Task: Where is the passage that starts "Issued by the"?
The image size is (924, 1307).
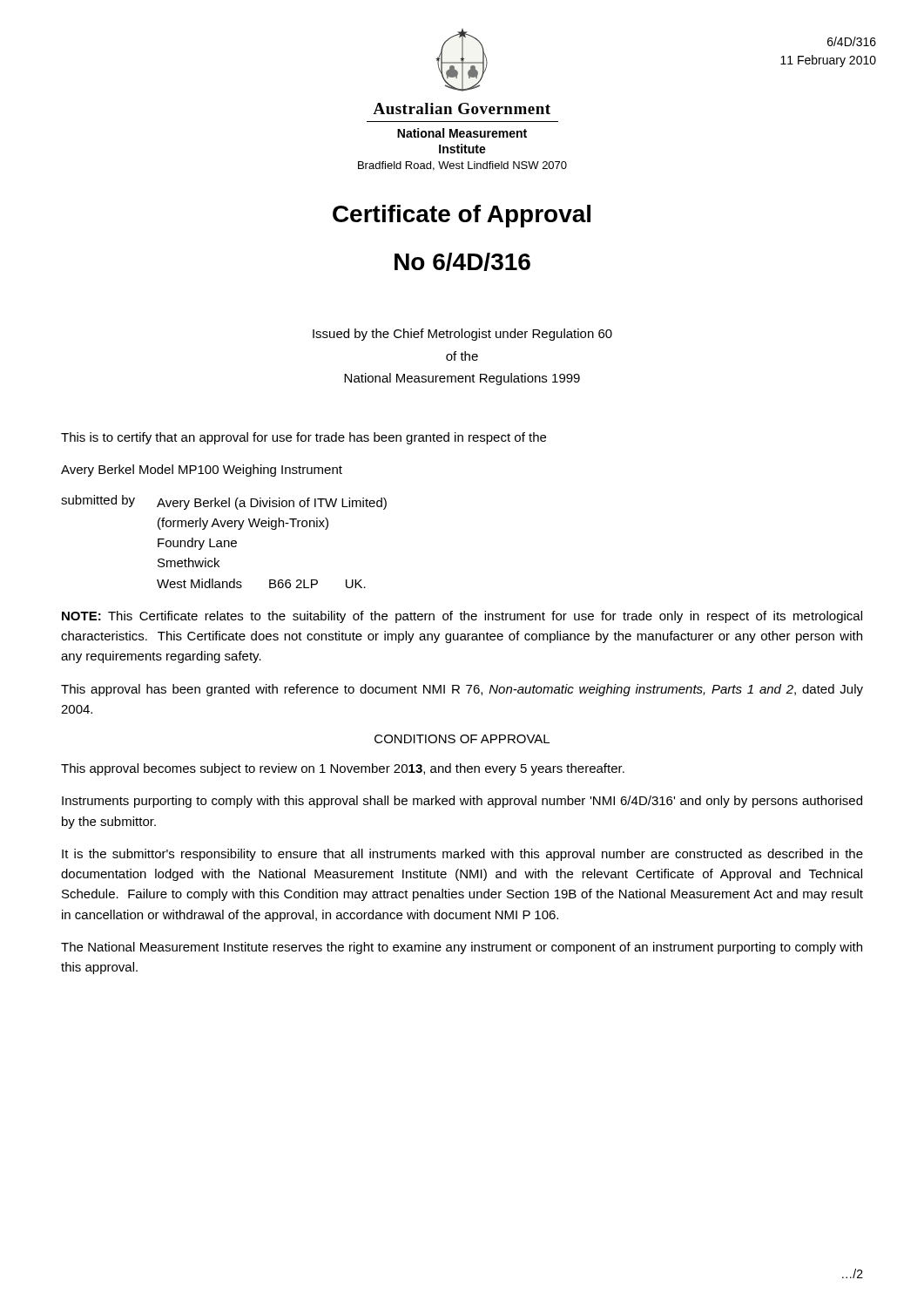Action: coord(462,356)
